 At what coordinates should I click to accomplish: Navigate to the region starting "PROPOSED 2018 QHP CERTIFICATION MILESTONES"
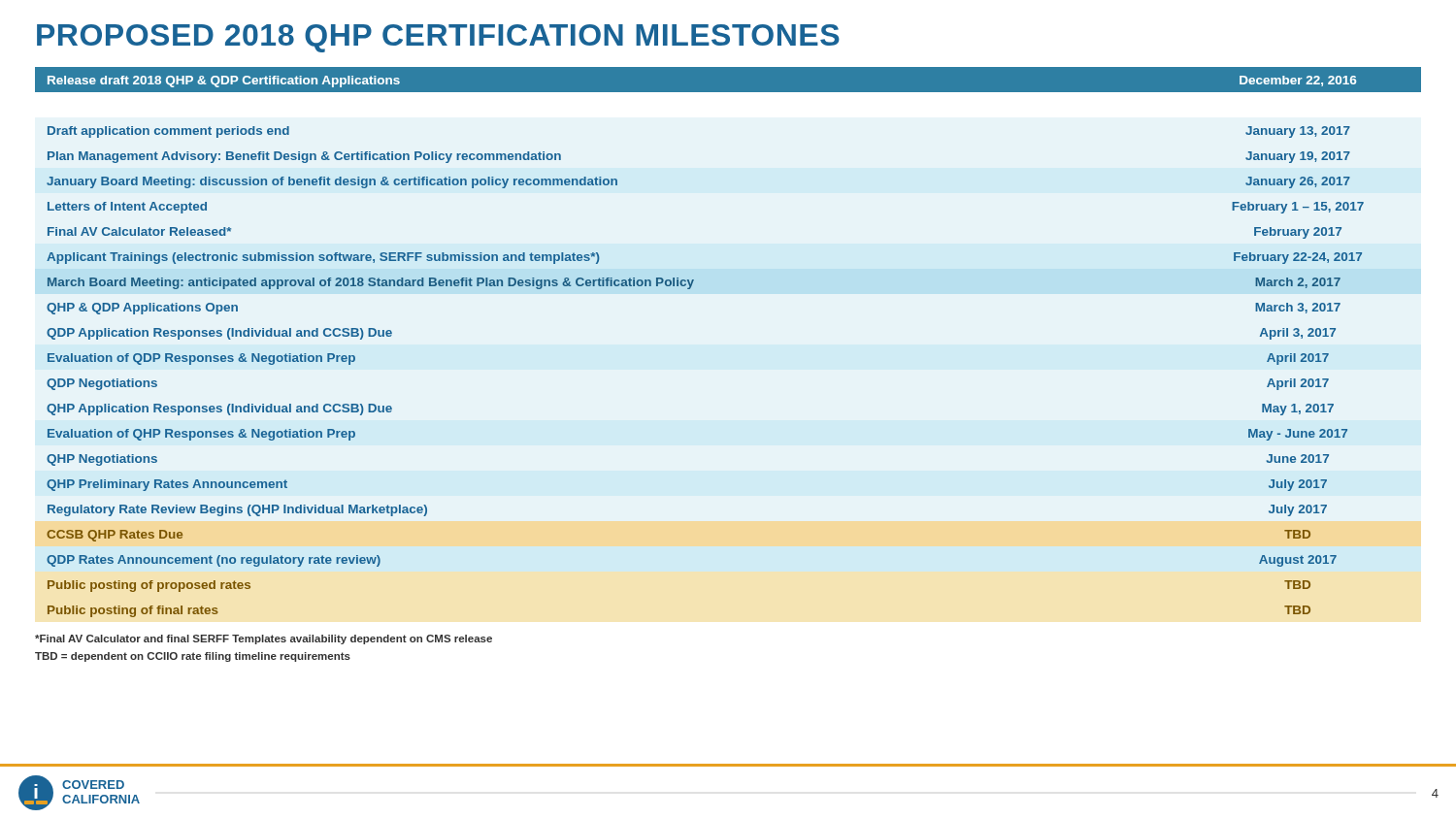438,35
